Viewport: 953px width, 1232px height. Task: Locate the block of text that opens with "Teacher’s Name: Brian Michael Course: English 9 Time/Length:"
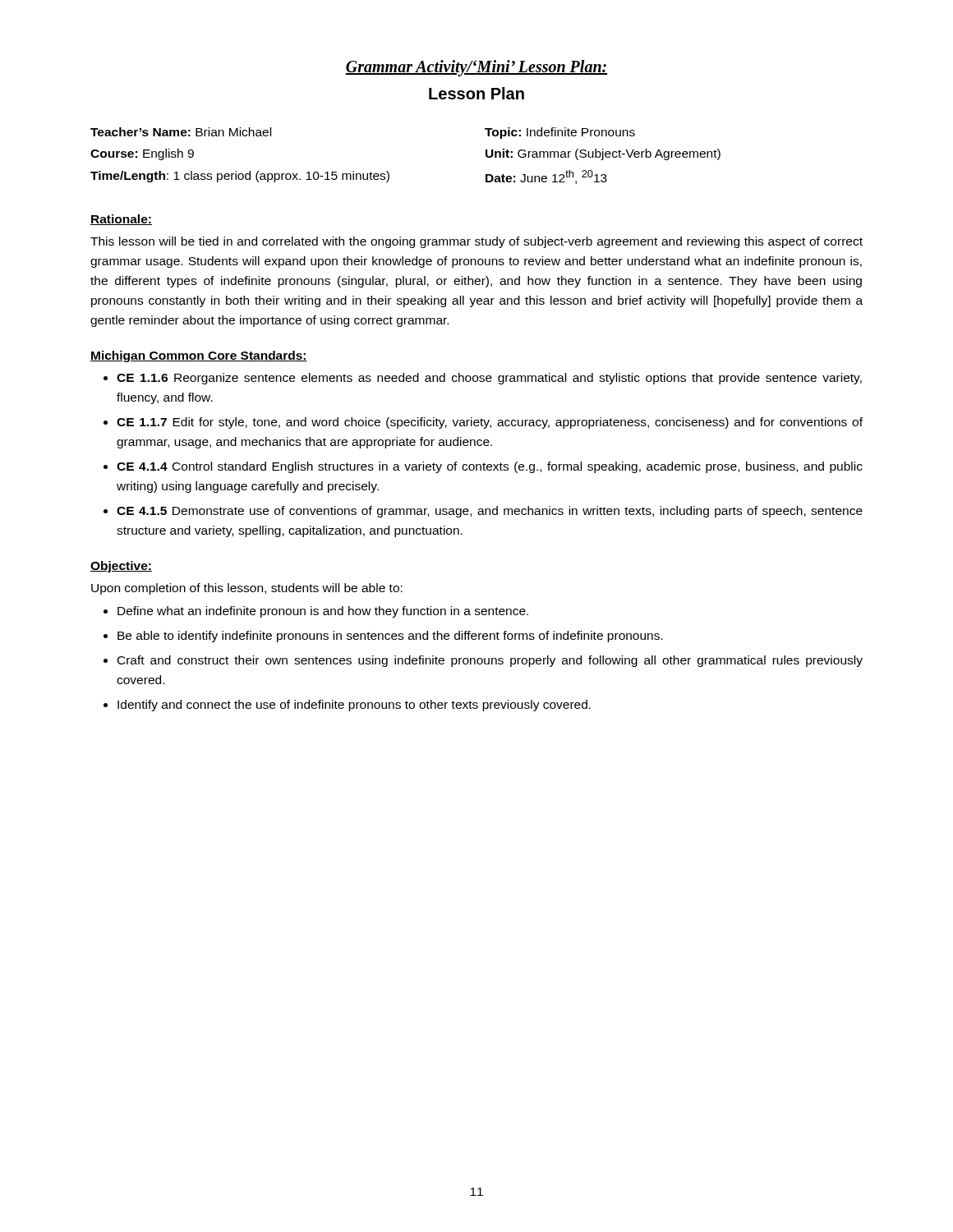click(x=476, y=155)
